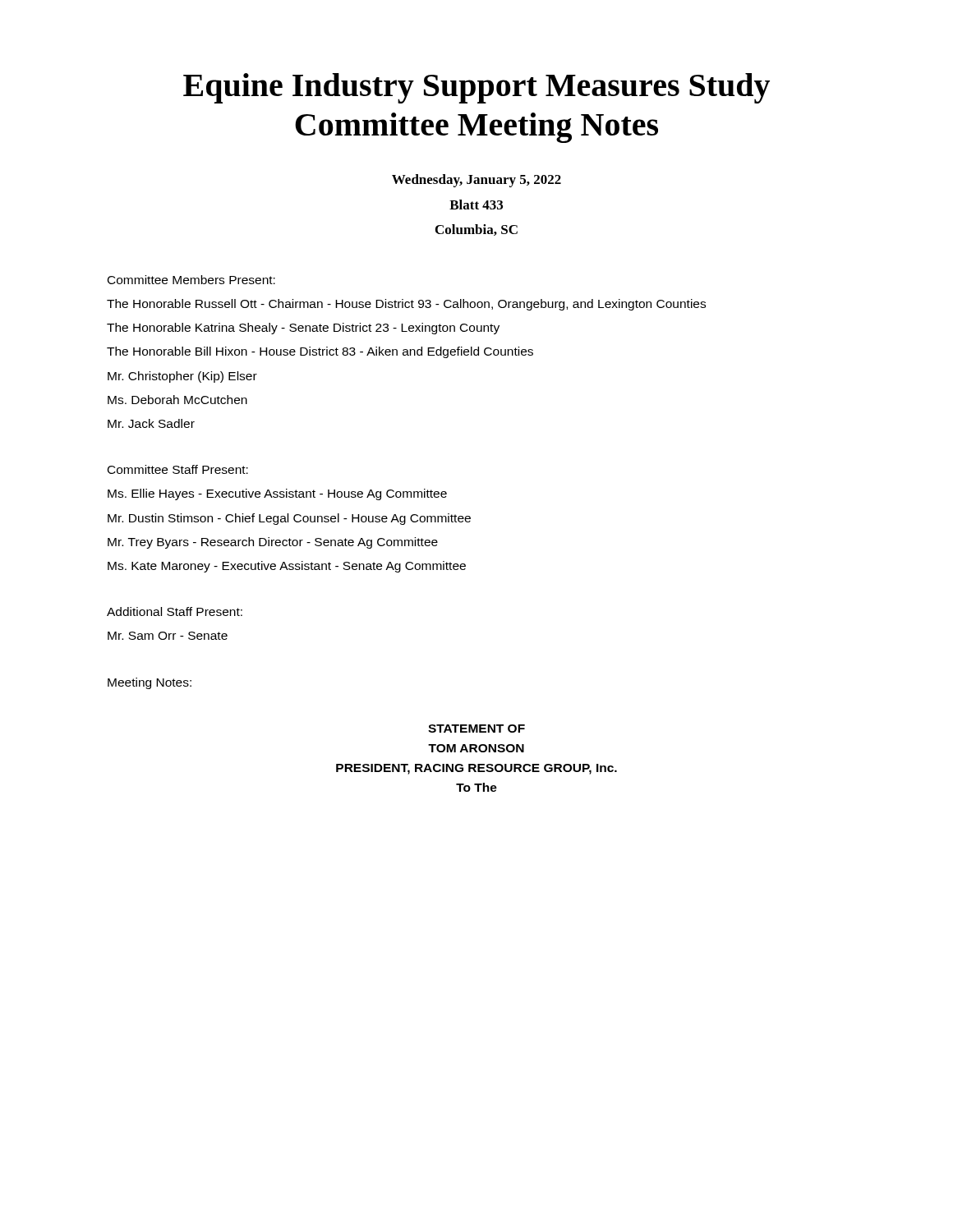Where does it say "Mr. Christopher (Kip) Elser"?
953x1232 pixels.
click(x=182, y=375)
